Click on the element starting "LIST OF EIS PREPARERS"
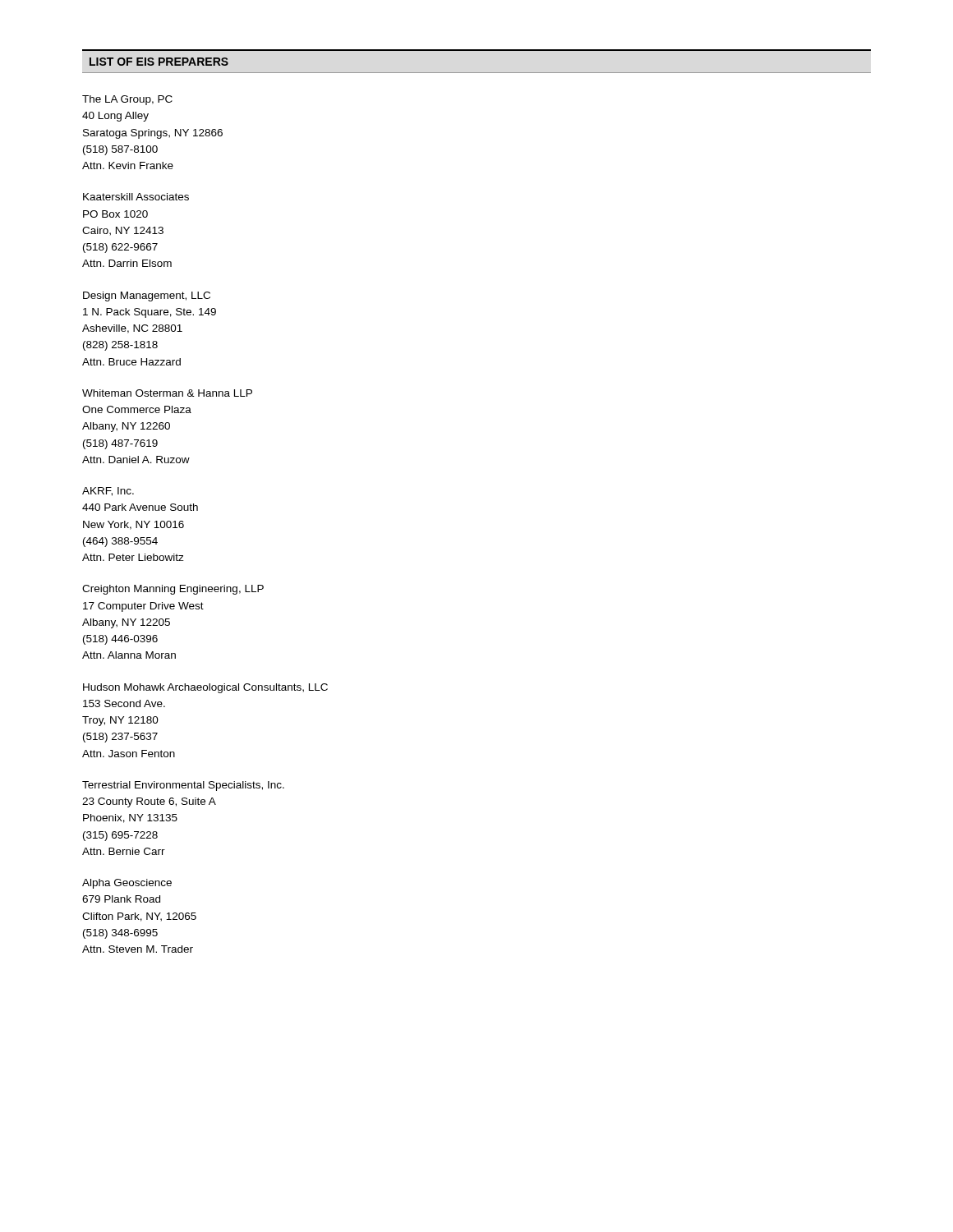The height and width of the screenshot is (1232, 953). pos(159,62)
